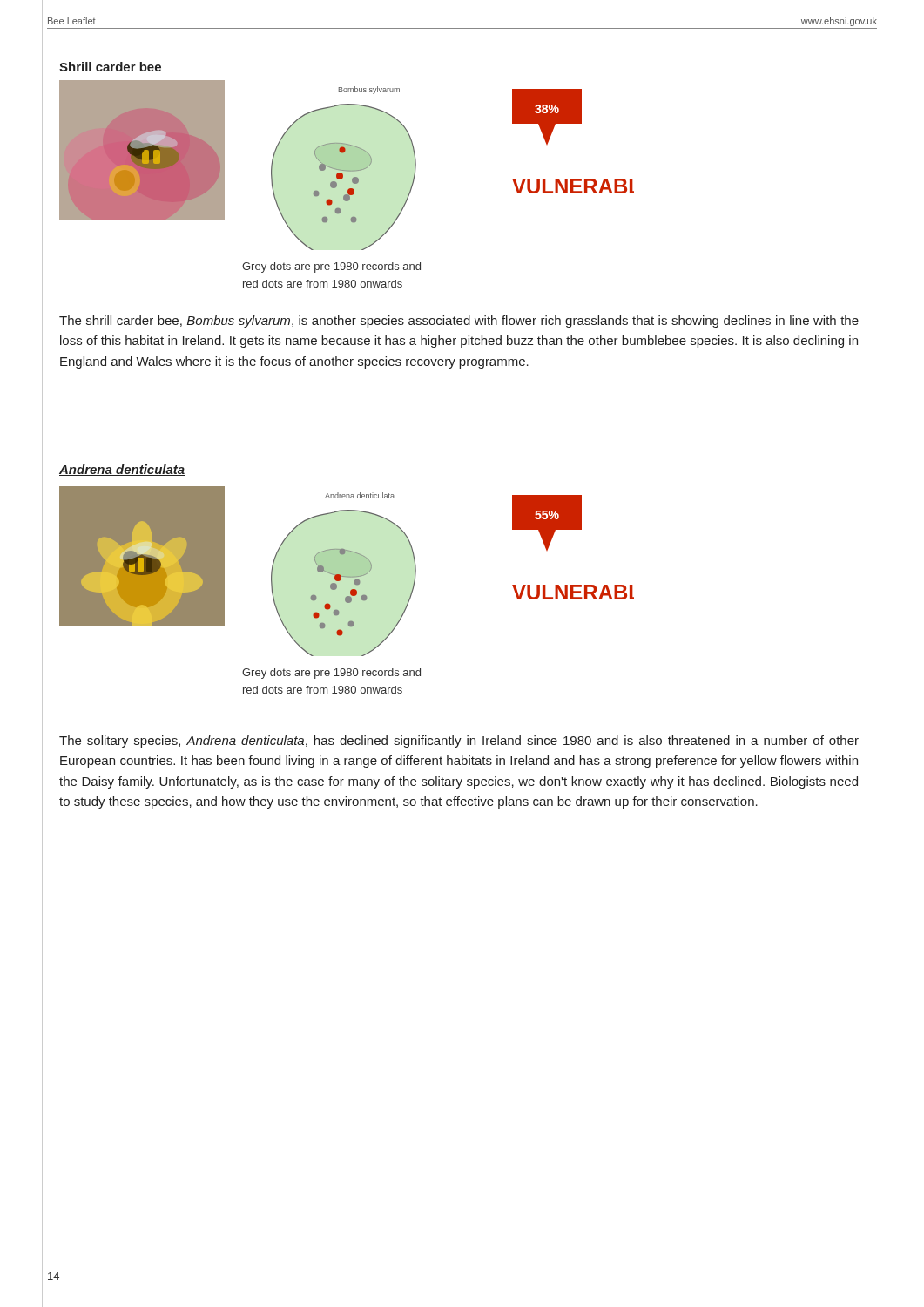Select the section header containing "Andrena denticulata"
This screenshot has width=924, height=1307.
[122, 469]
